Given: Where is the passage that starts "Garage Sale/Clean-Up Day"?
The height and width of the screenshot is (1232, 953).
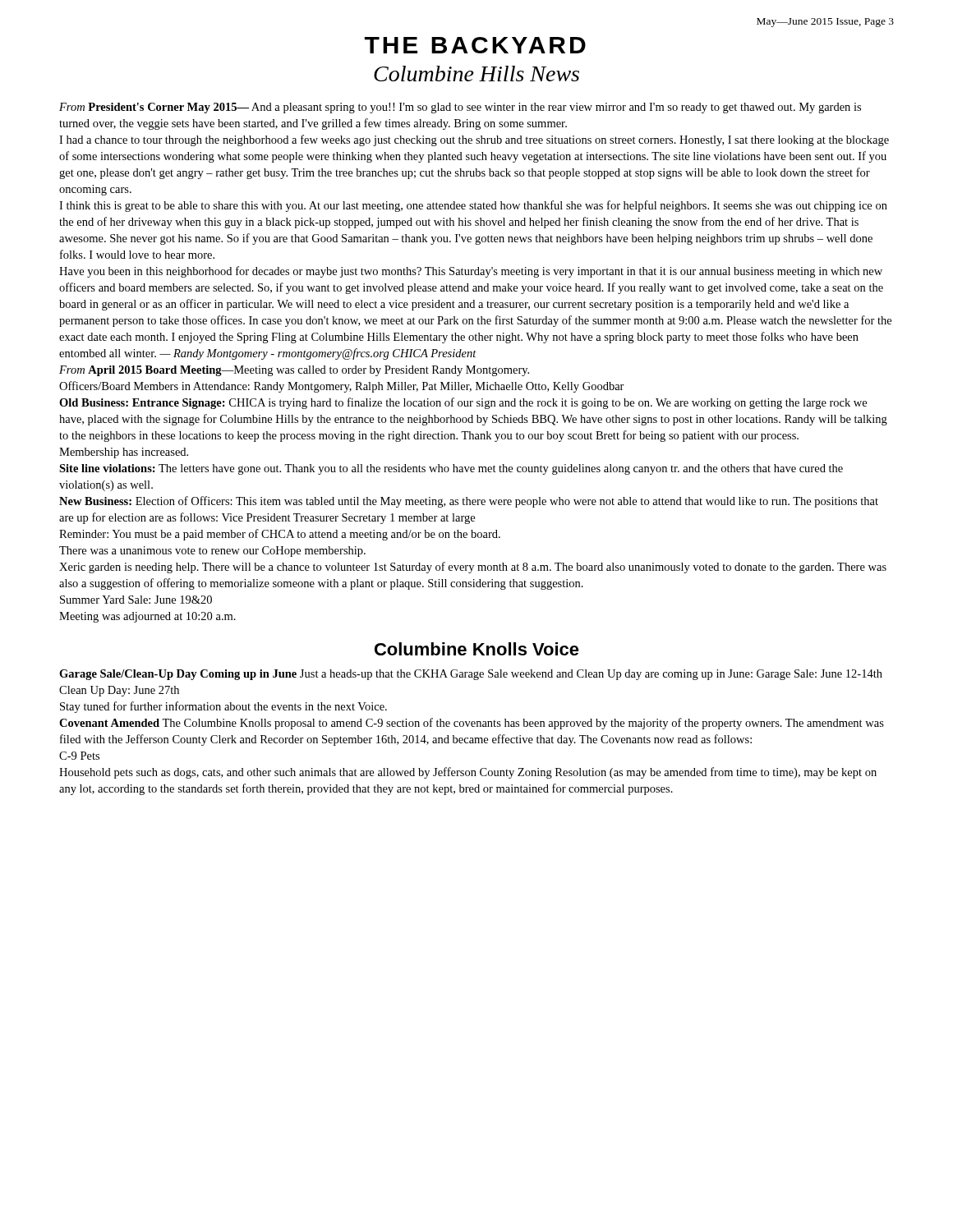Looking at the screenshot, I should [476, 731].
